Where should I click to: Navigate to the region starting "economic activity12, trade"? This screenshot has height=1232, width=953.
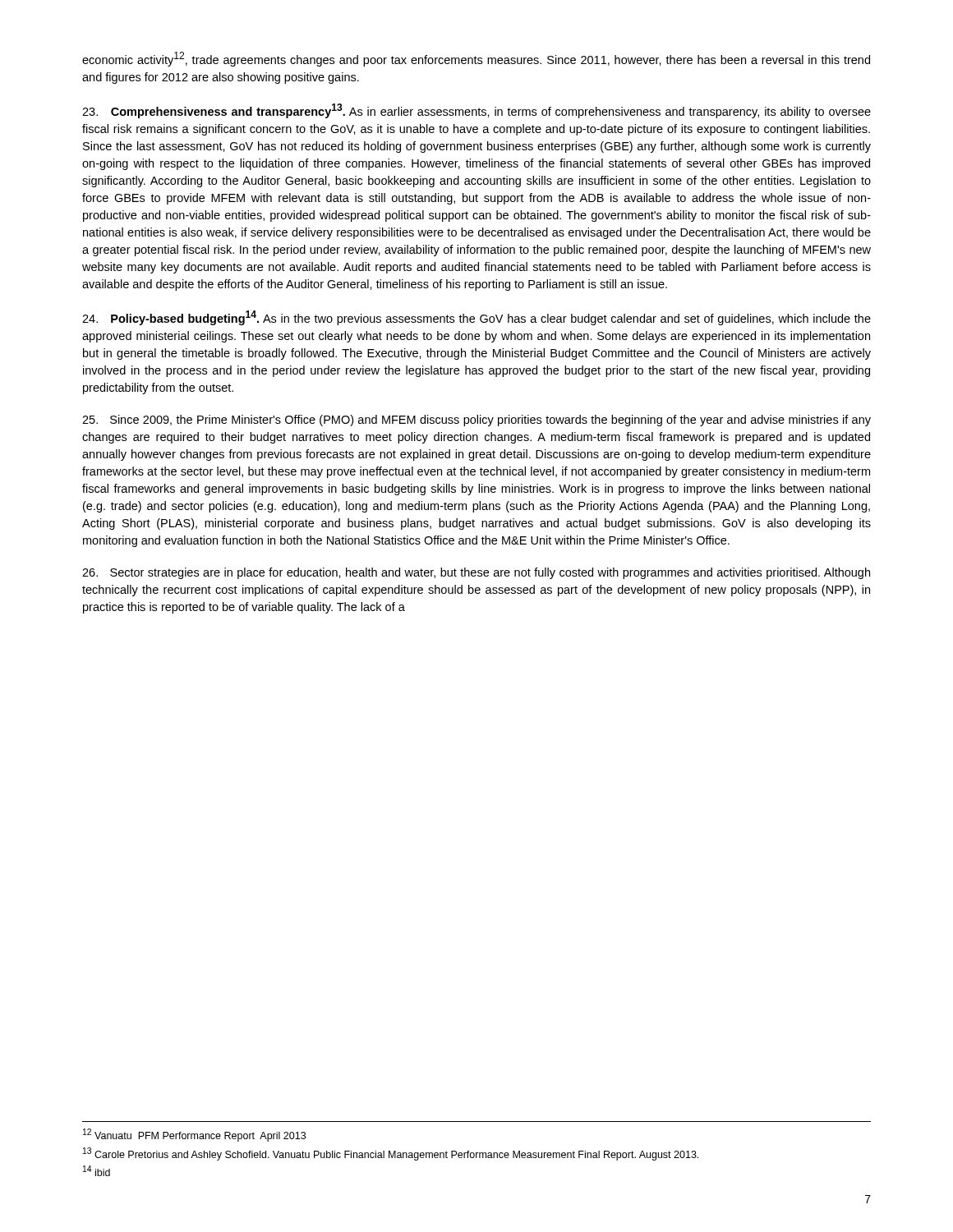pos(476,67)
